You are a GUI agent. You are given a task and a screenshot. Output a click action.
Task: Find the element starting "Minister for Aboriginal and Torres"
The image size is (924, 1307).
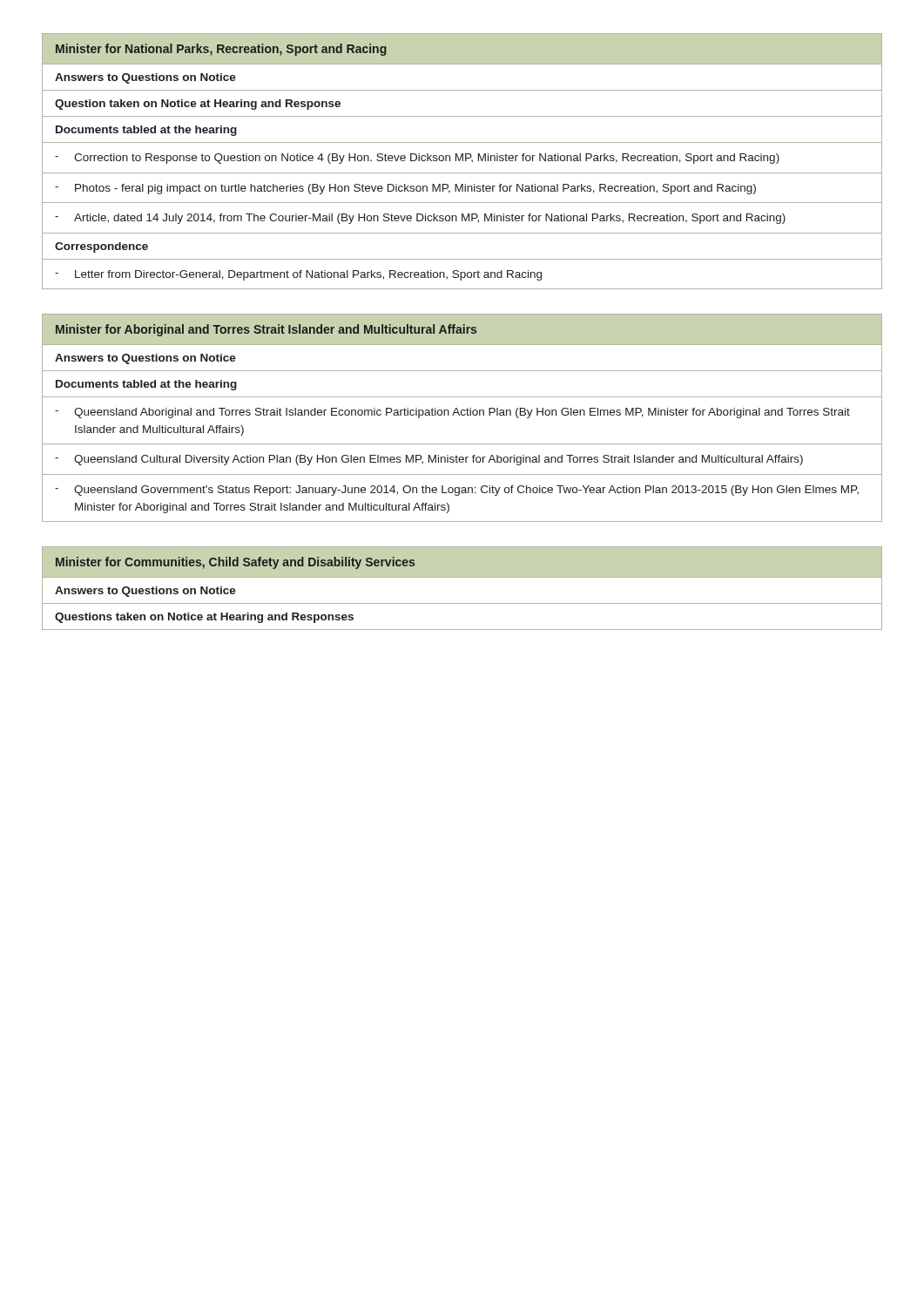[266, 330]
